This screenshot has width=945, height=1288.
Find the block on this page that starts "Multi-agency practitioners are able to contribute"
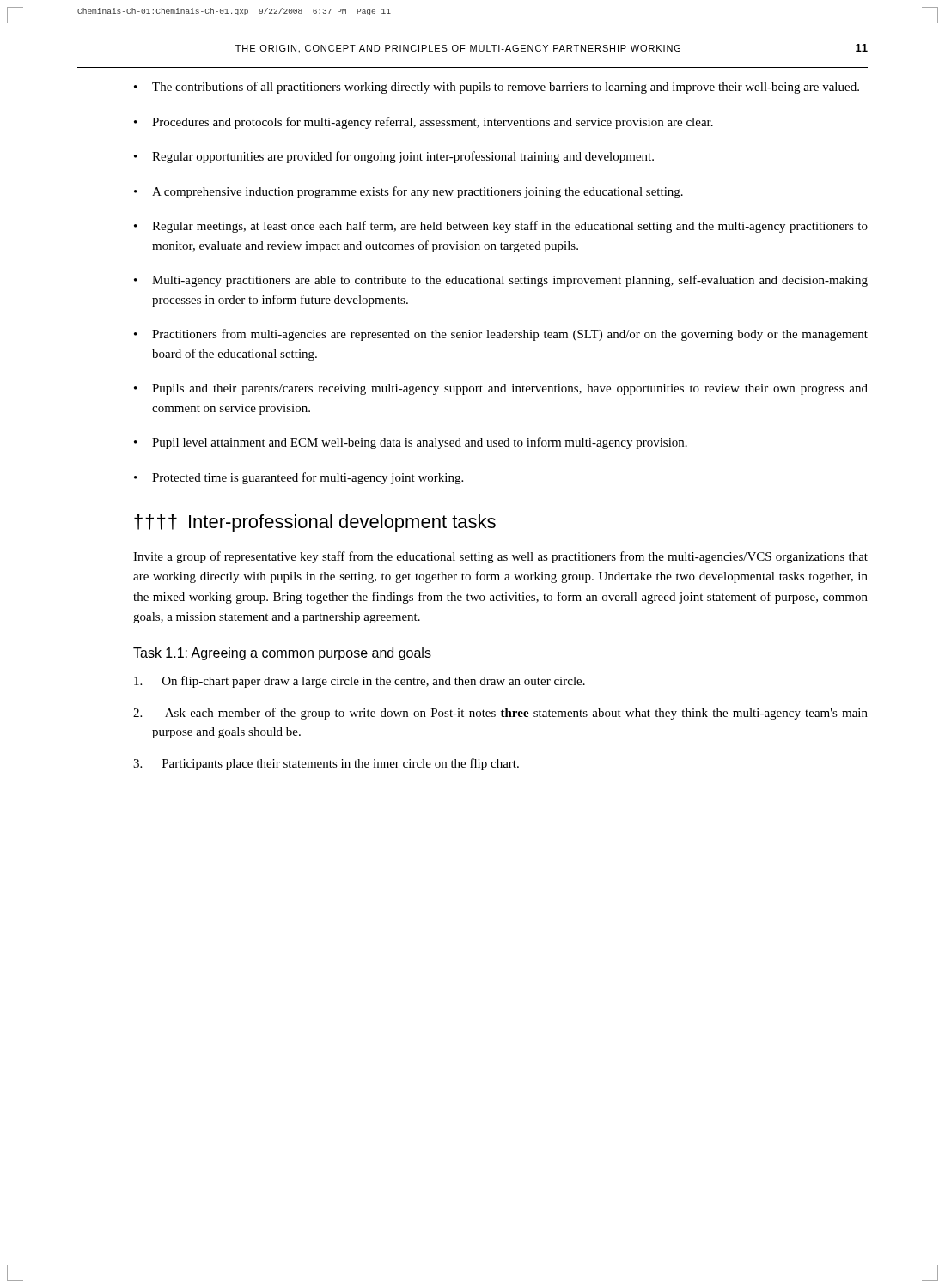pyautogui.click(x=510, y=290)
